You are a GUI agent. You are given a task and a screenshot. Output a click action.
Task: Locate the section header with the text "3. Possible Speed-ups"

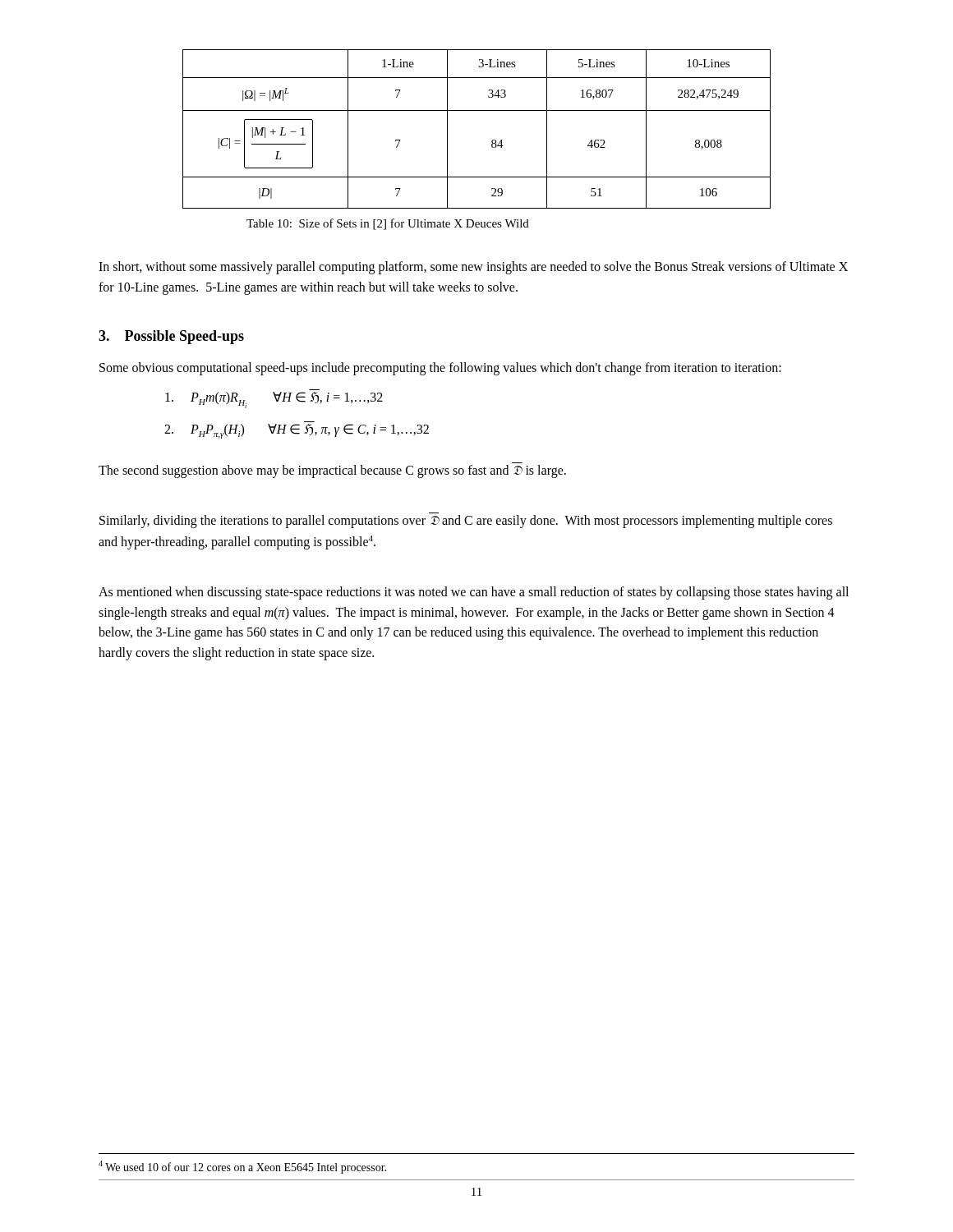pyautogui.click(x=171, y=336)
